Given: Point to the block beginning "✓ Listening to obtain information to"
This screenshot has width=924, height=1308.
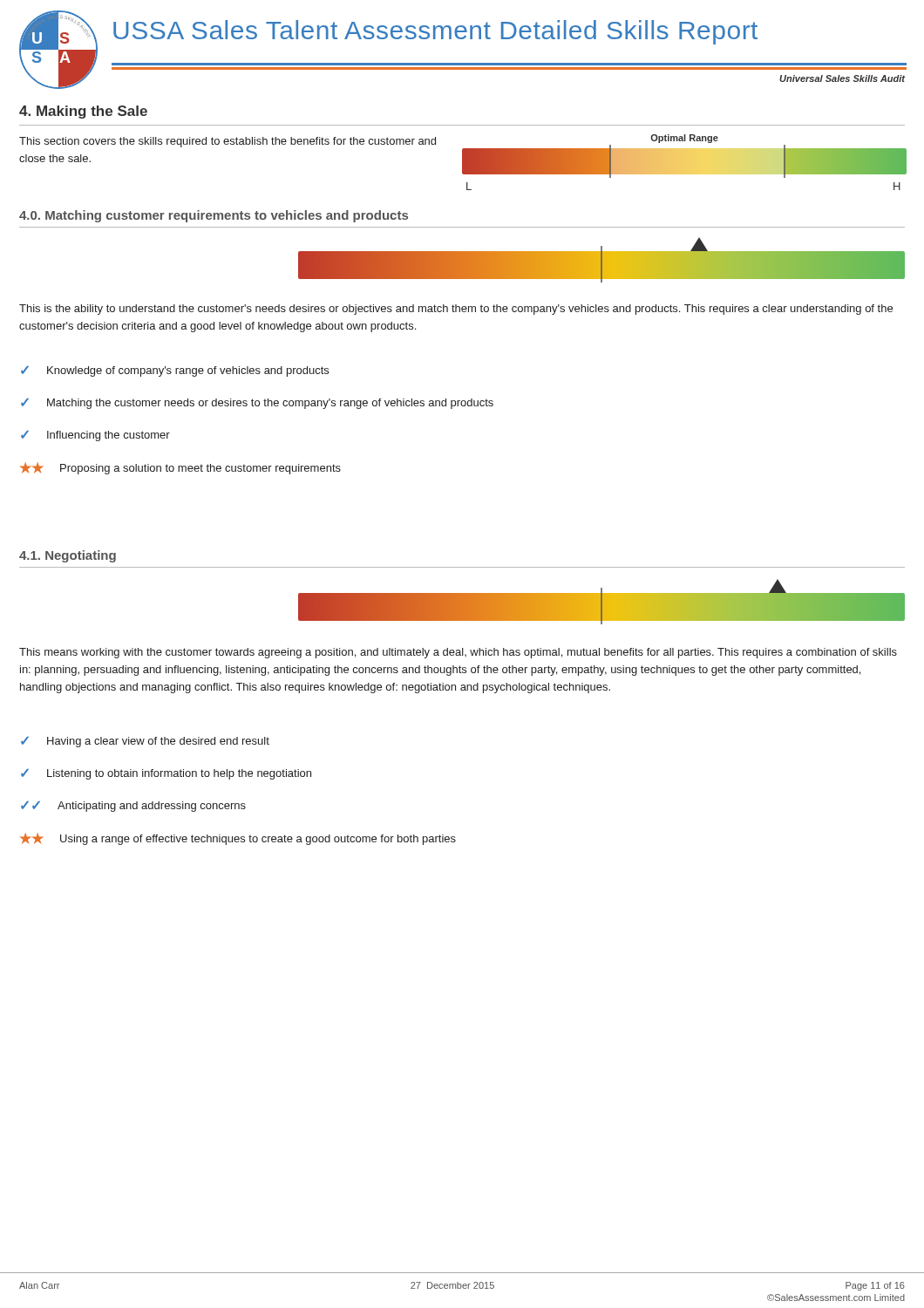Looking at the screenshot, I should point(166,773).
